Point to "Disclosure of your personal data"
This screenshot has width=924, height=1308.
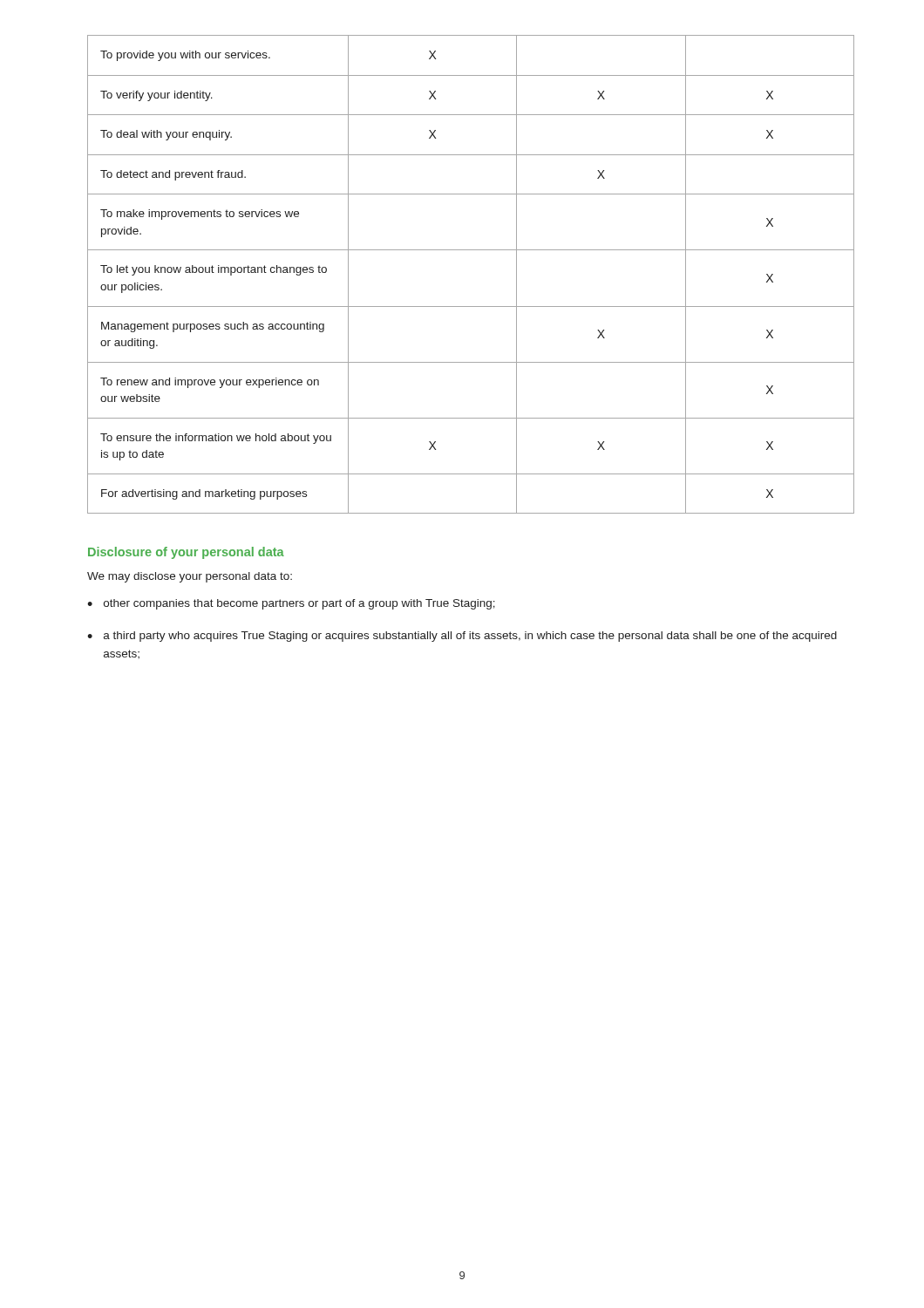pos(185,552)
